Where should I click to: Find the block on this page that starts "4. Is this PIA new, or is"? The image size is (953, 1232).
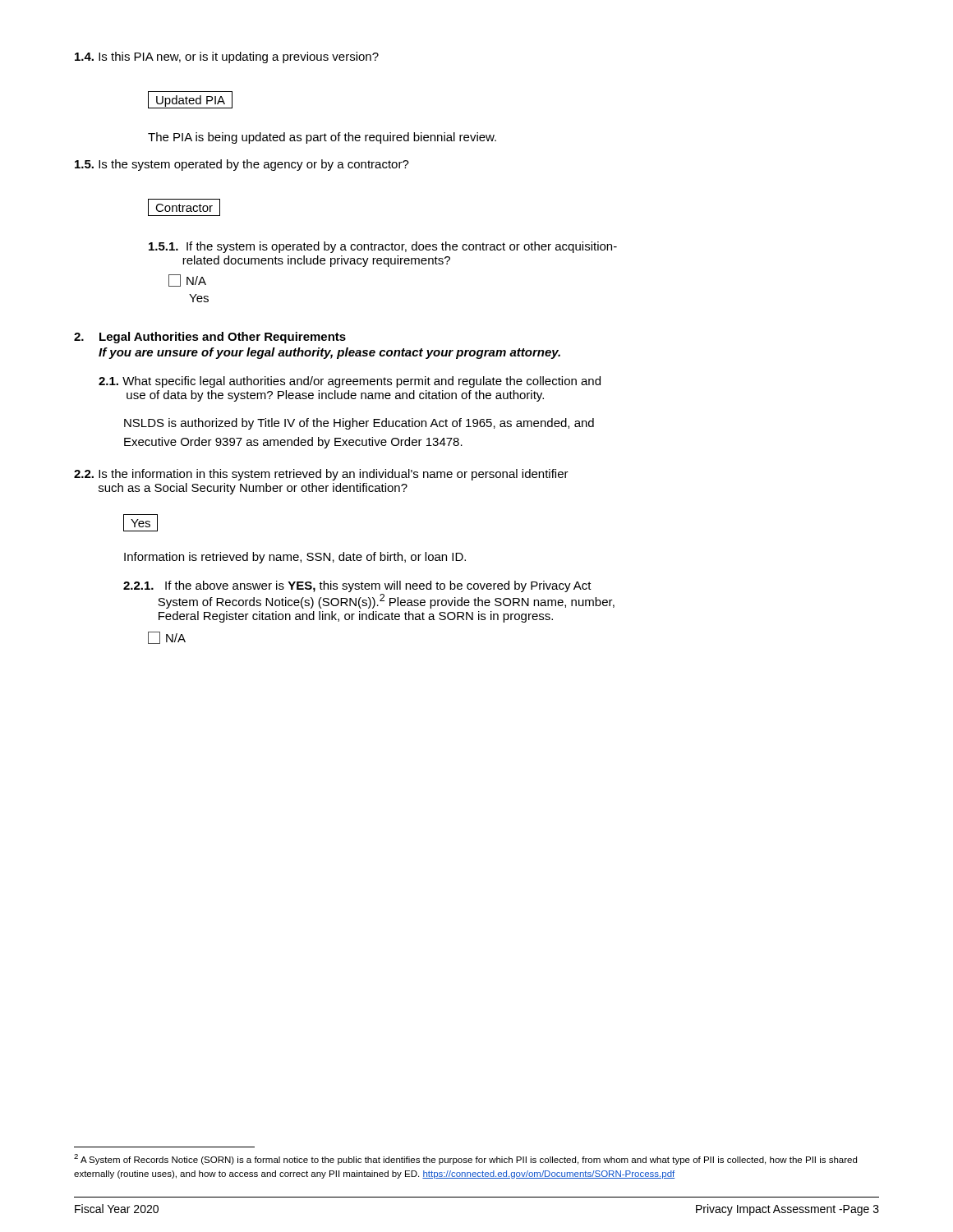coord(226,56)
